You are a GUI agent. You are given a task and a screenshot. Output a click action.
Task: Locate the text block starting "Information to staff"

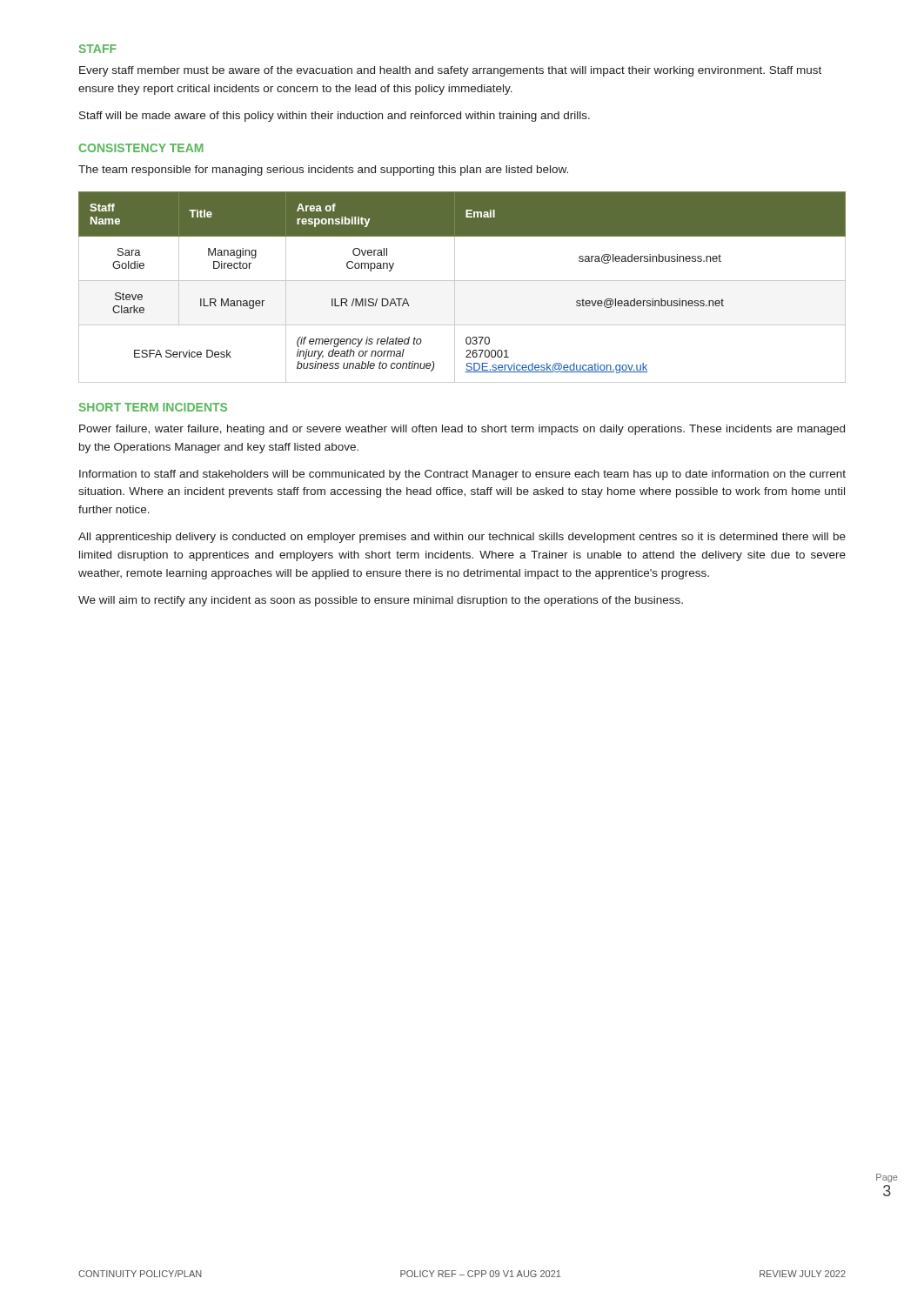462,492
